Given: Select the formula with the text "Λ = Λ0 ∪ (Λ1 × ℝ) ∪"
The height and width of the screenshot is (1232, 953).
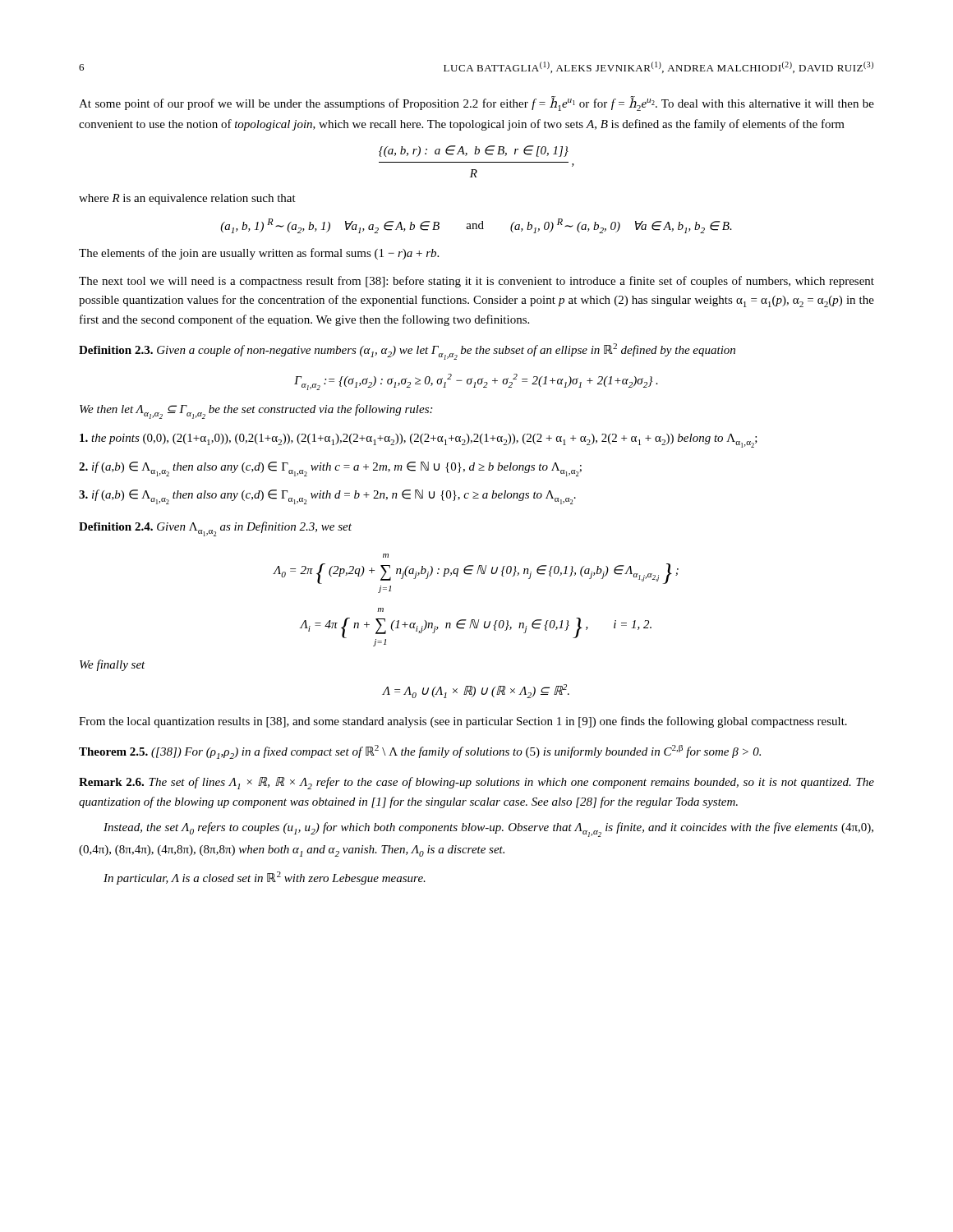Looking at the screenshot, I should [476, 691].
